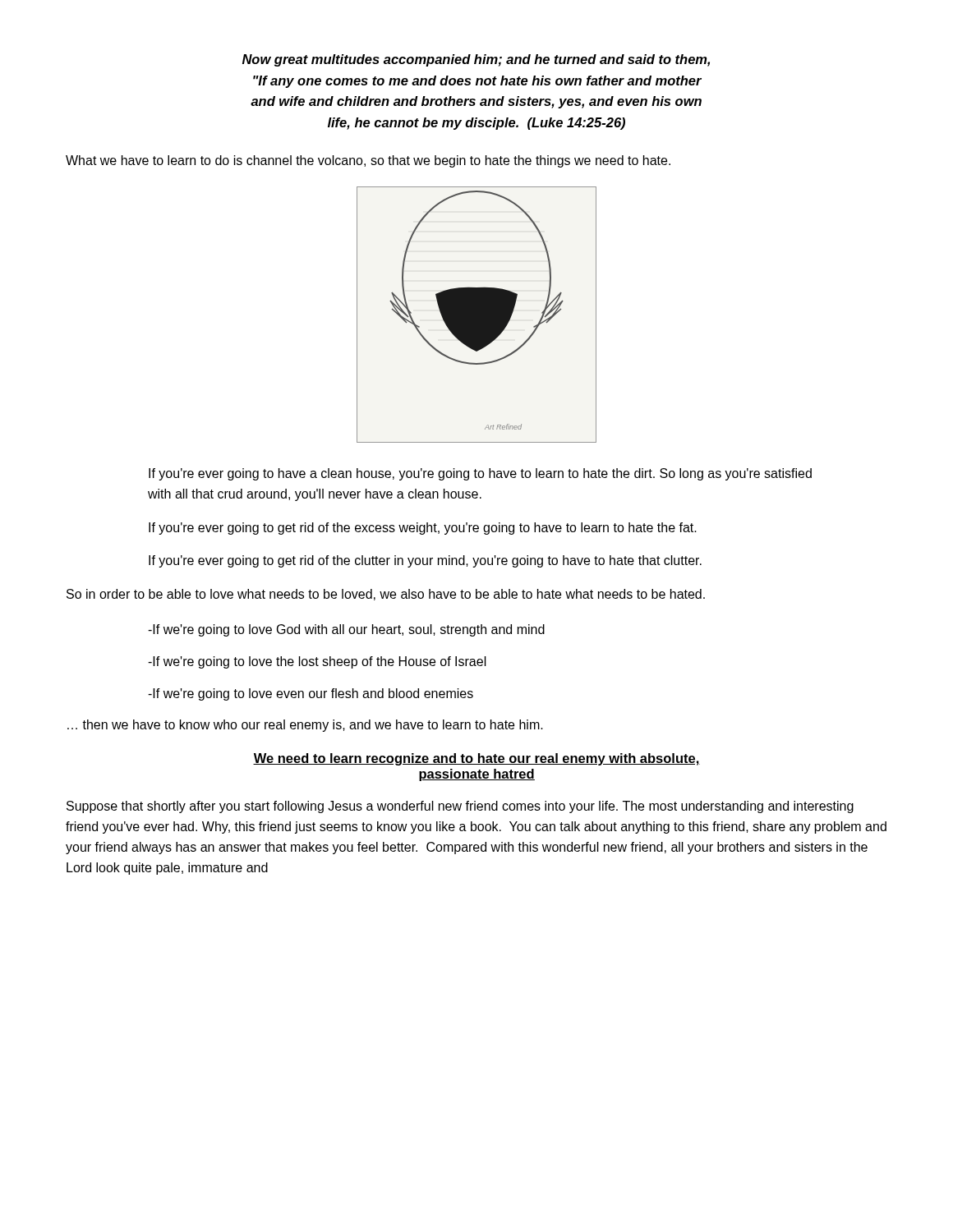Find the text block with the text "… then we have to know who"
Viewport: 953px width, 1232px height.
(x=305, y=725)
